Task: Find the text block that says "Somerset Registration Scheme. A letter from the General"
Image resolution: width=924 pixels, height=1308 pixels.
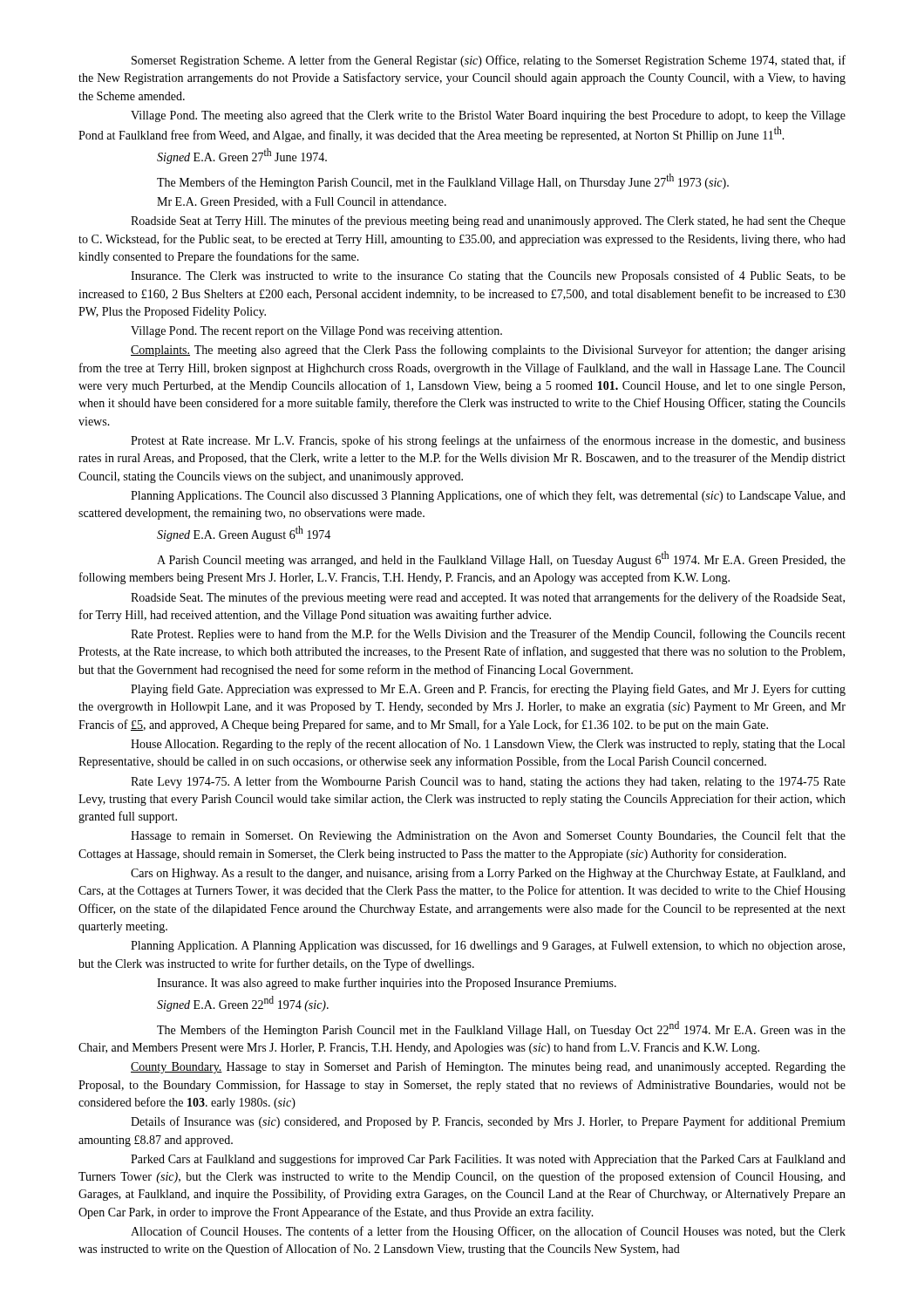Action: (x=462, y=79)
